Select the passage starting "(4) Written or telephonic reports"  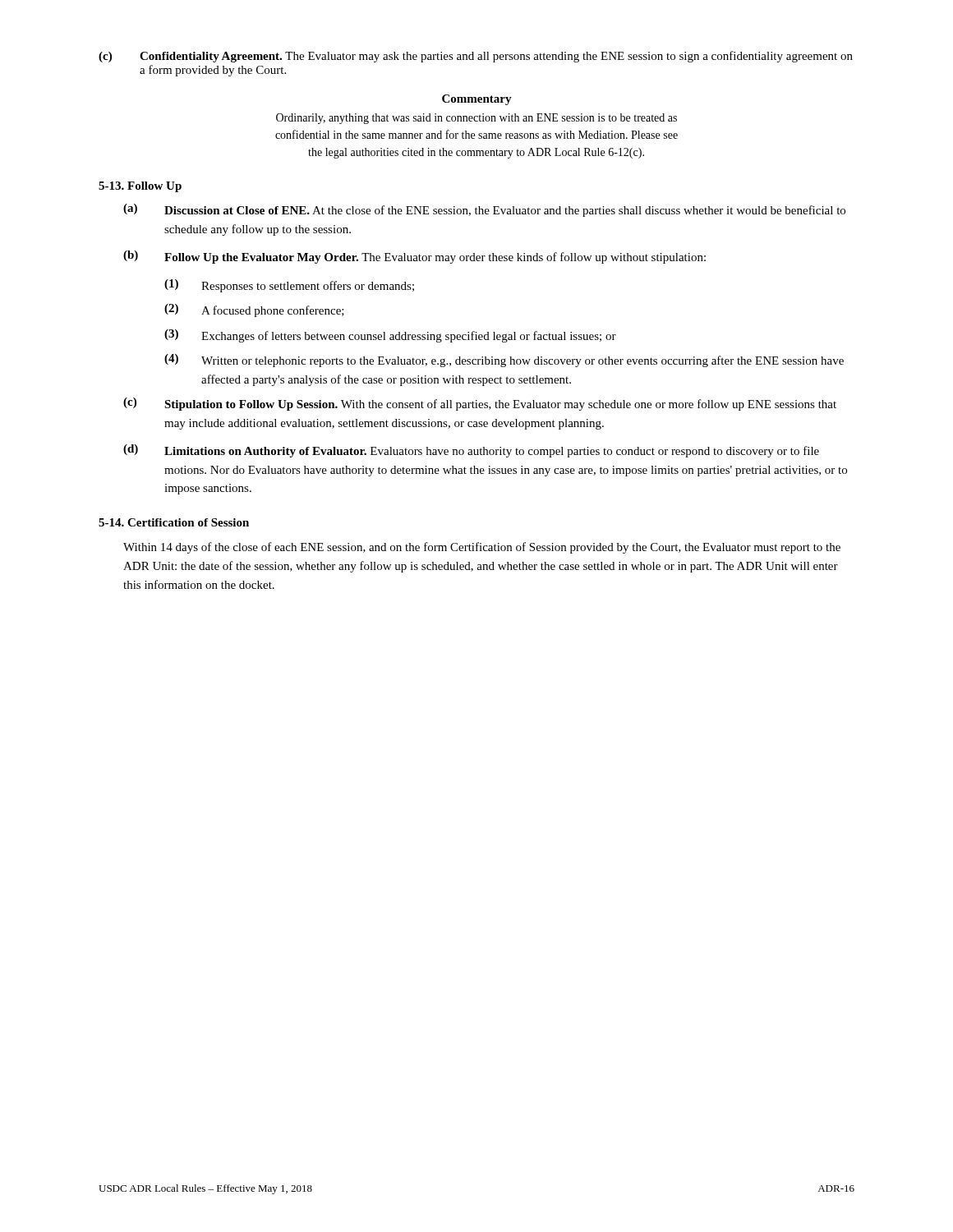[509, 370]
